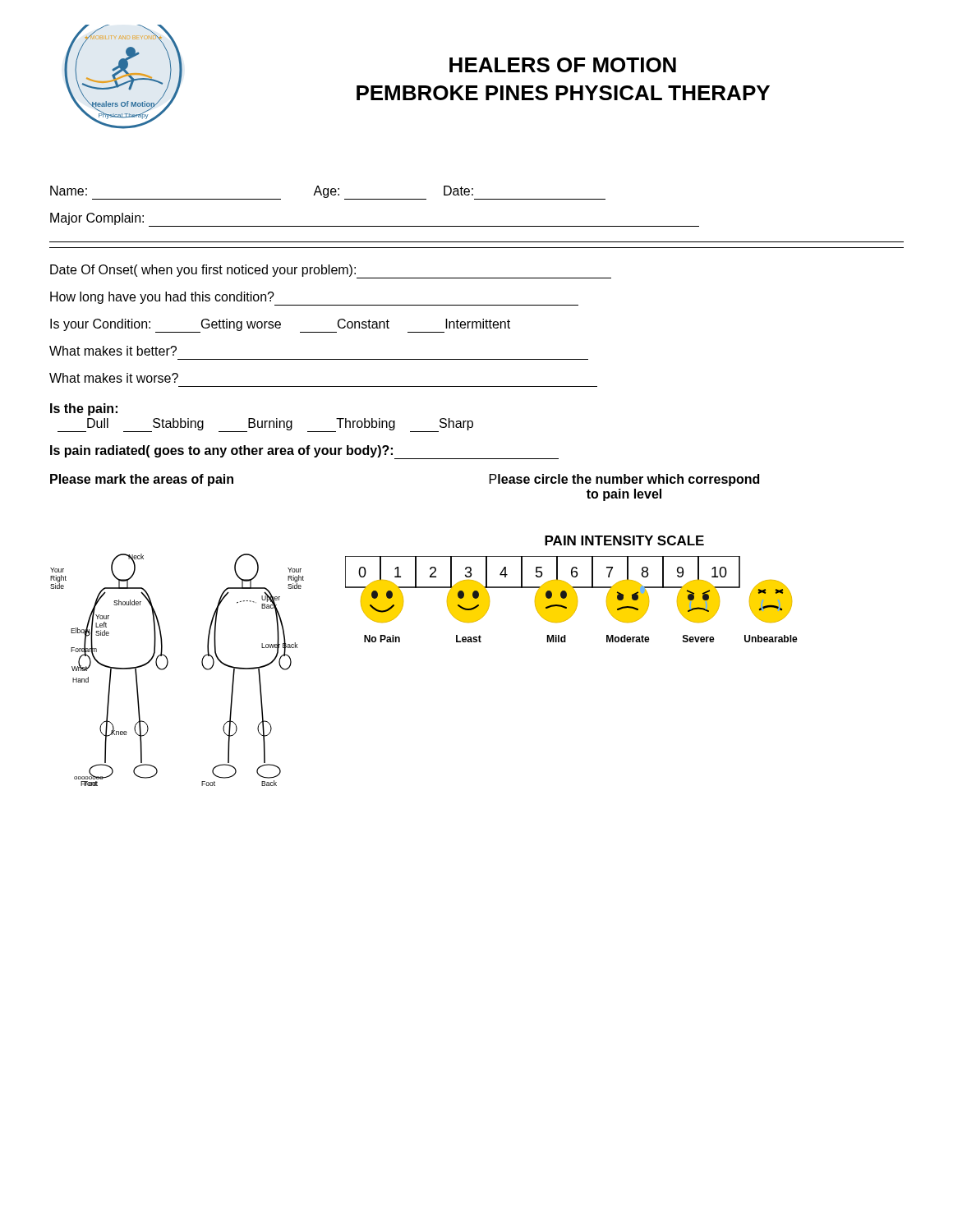Select the block starting "HEALERS OF MOTIONPEMBROKE"
Screen dimensions: 1232x953
(x=563, y=80)
